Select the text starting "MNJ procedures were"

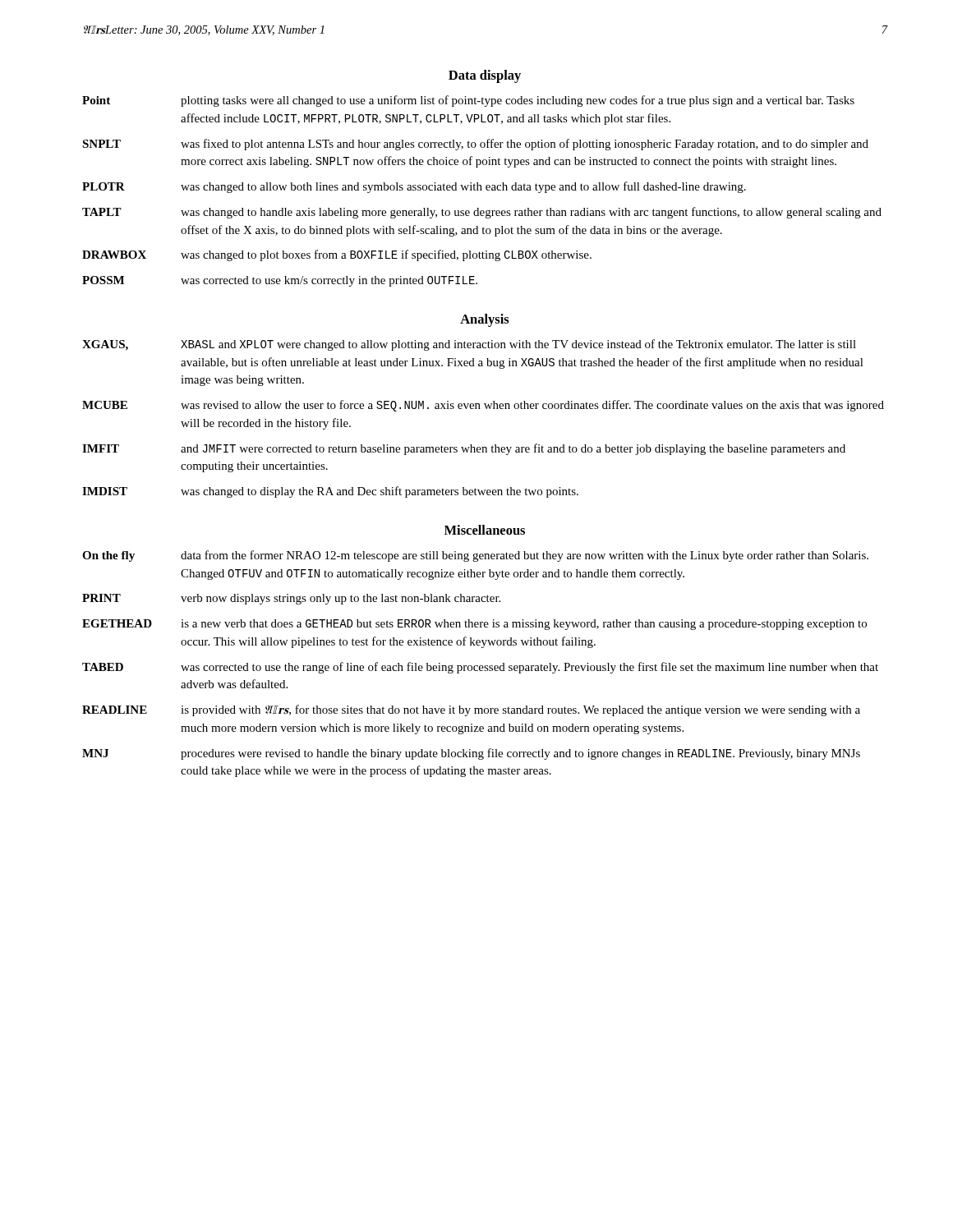[x=485, y=762]
